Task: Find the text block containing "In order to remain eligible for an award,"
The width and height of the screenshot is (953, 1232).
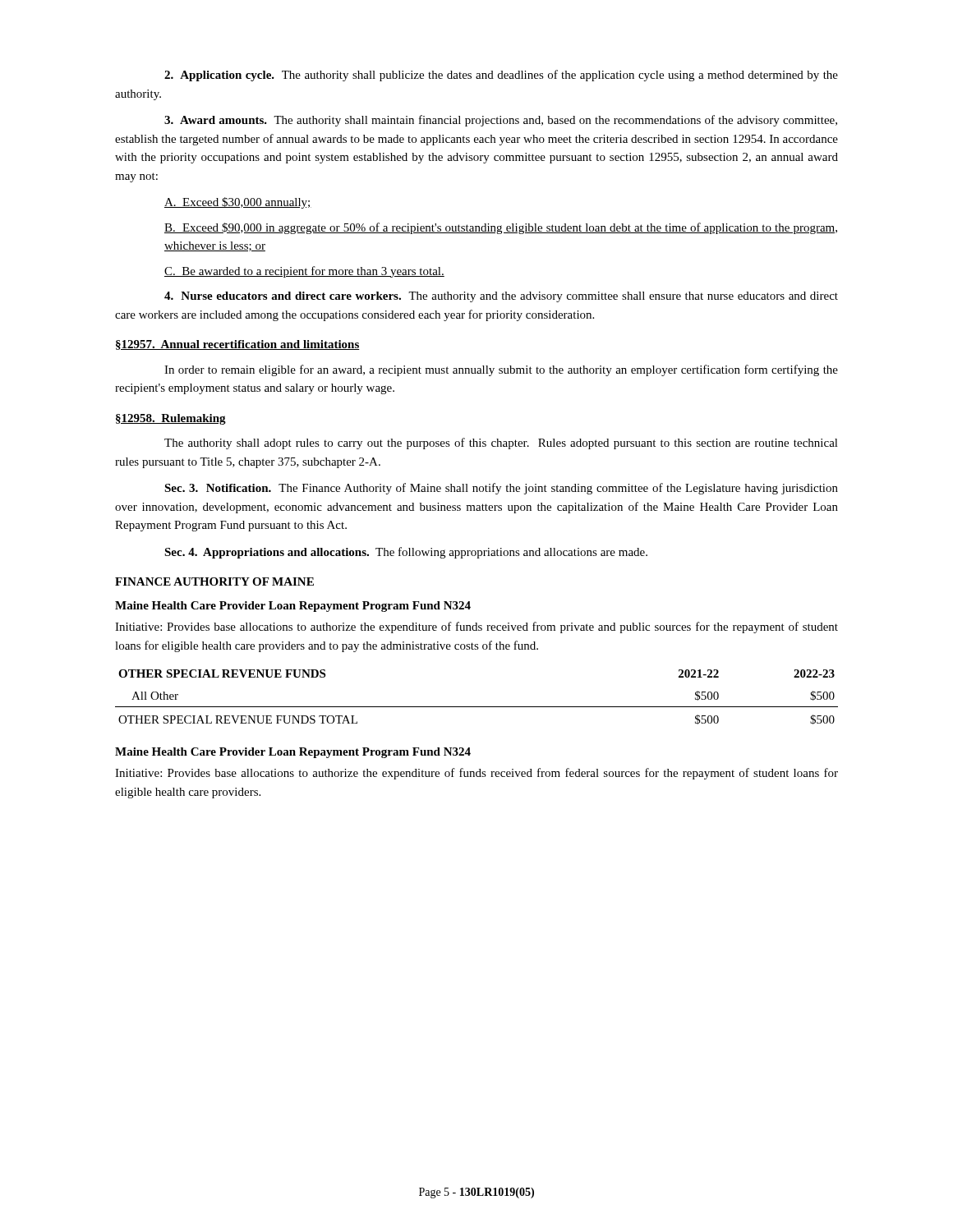Action: [x=476, y=379]
